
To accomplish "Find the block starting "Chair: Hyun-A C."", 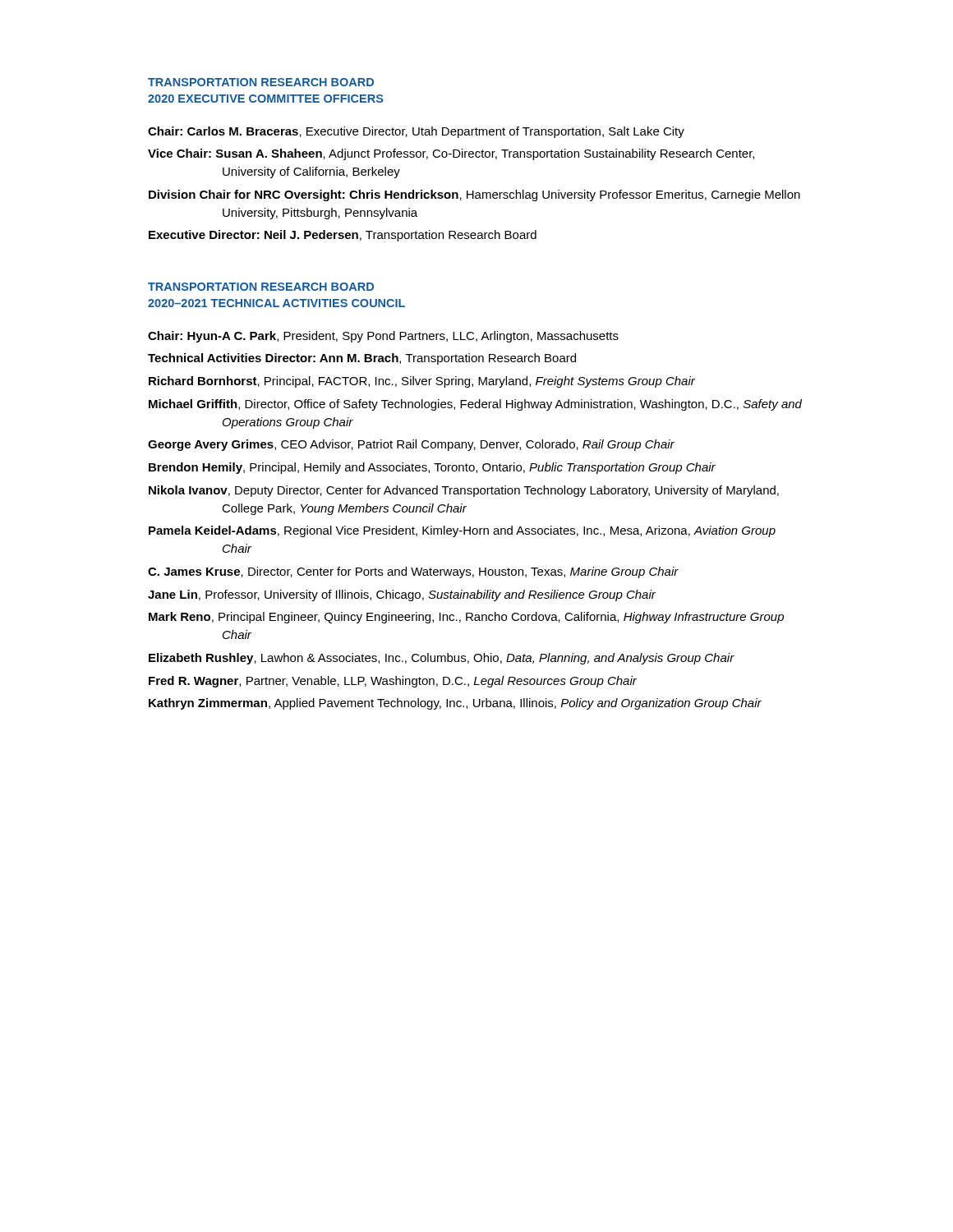I will [383, 335].
